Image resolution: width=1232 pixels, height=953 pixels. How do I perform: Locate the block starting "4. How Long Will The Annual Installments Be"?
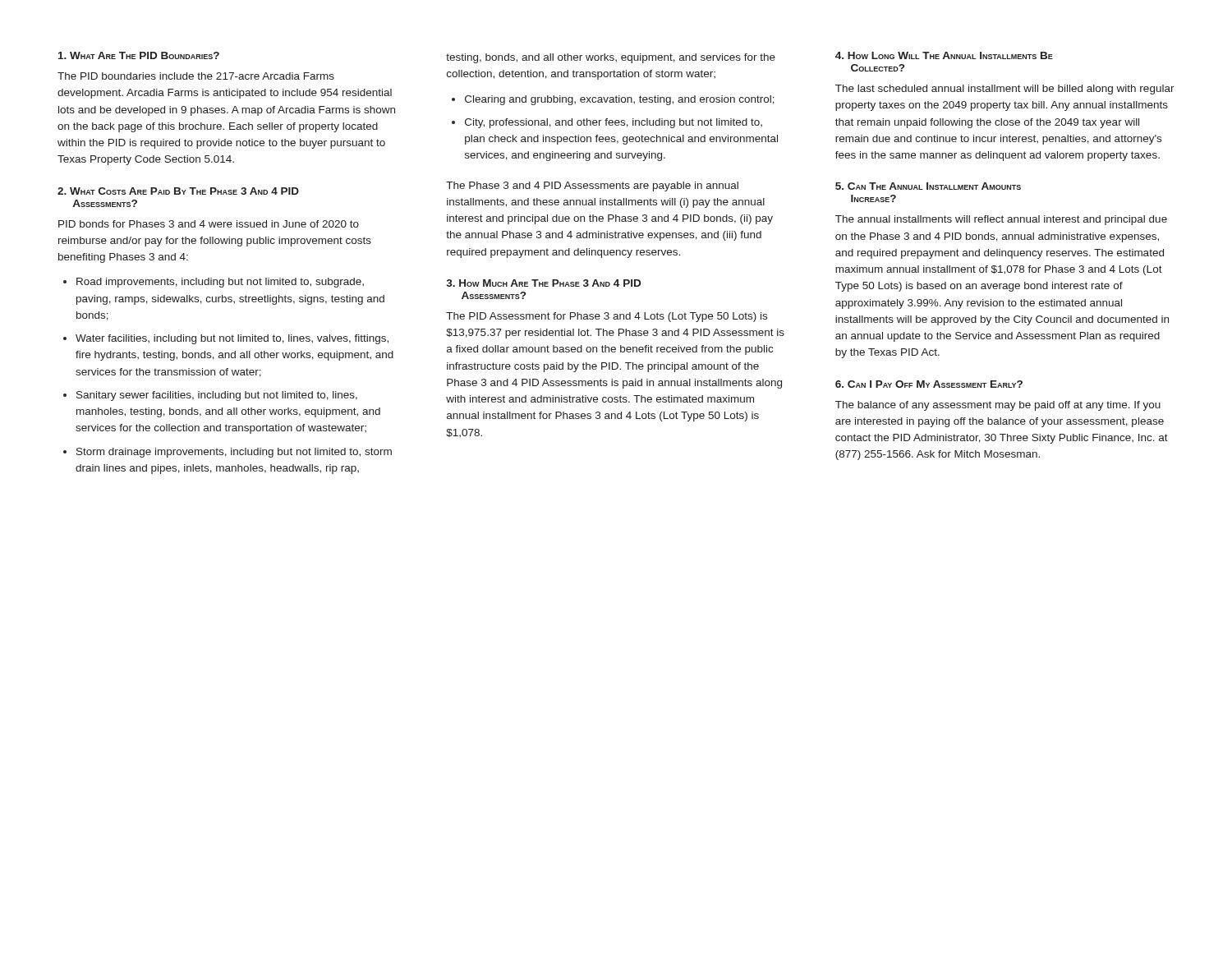(x=944, y=62)
